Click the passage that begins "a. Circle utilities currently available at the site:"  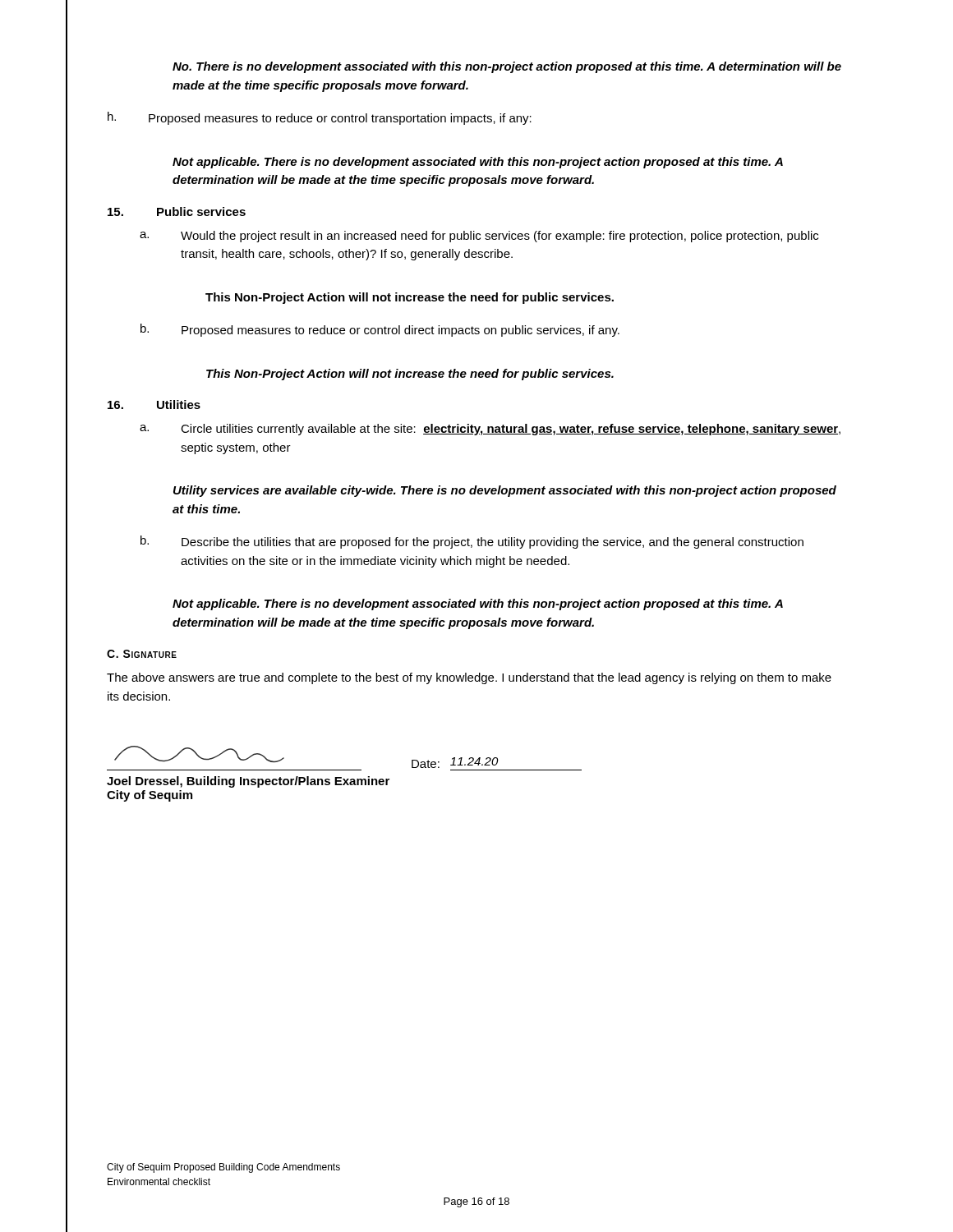point(493,444)
